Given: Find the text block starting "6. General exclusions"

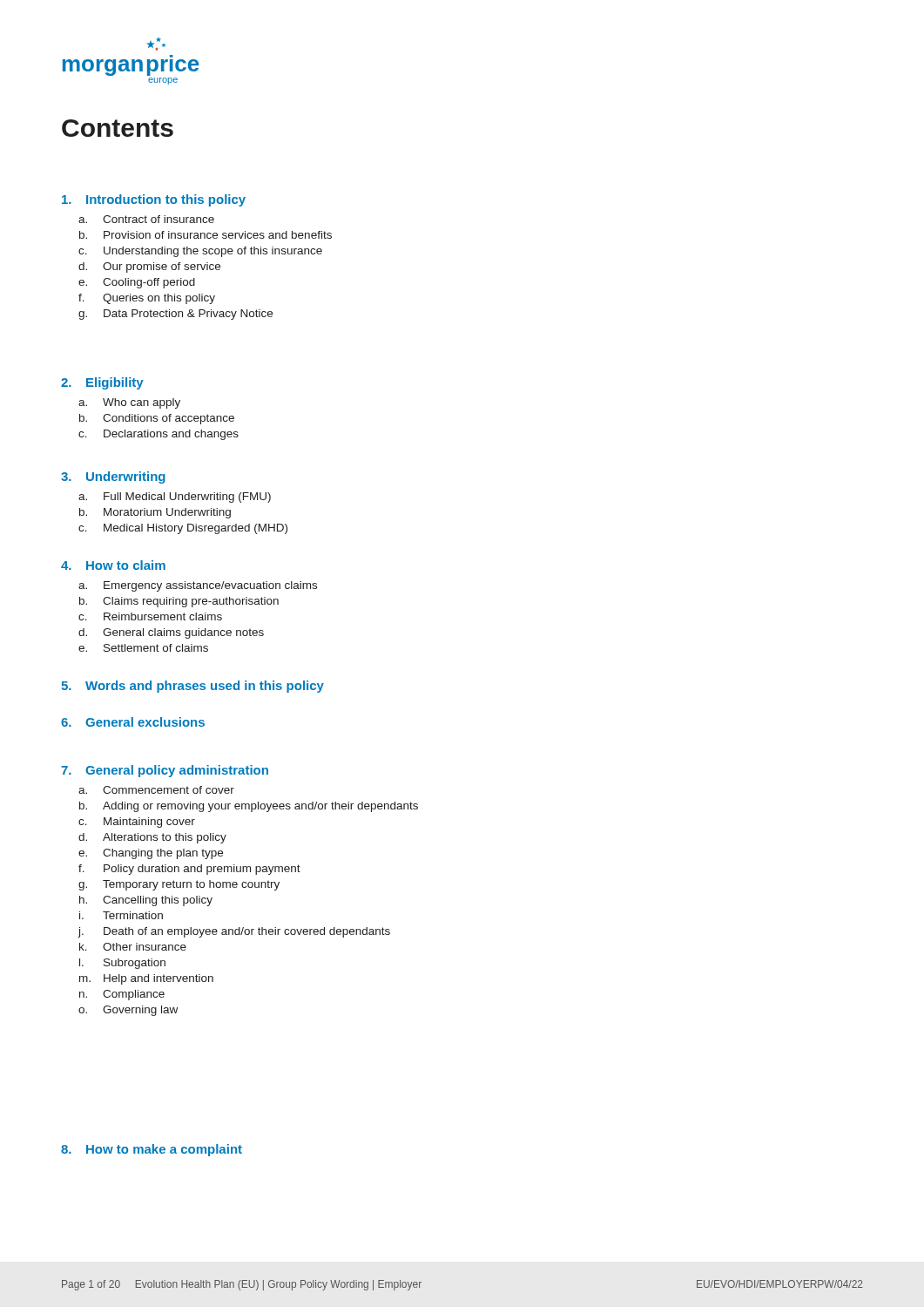Looking at the screenshot, I should 133,722.
